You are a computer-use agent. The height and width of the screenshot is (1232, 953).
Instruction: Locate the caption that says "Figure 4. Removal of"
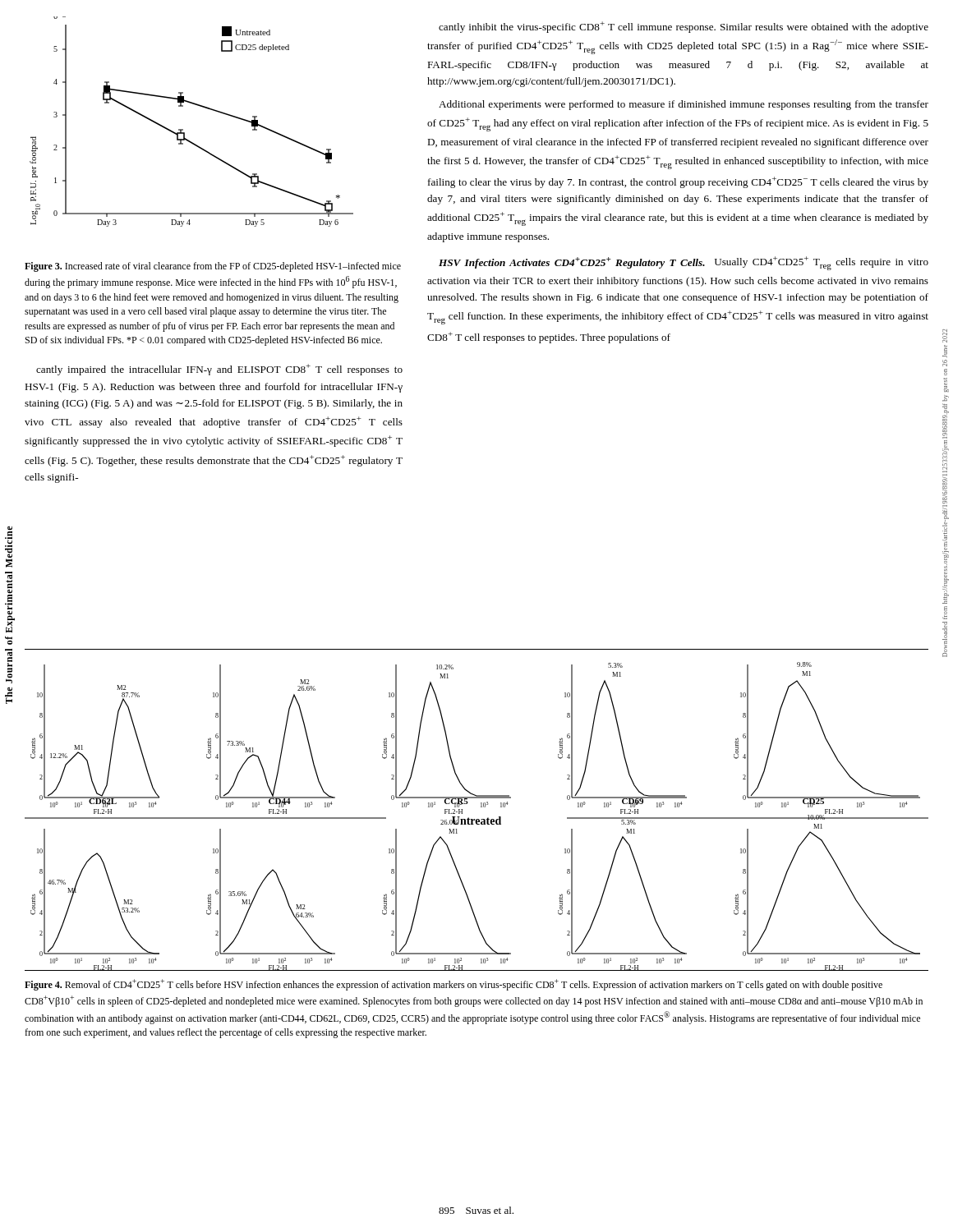474,1007
